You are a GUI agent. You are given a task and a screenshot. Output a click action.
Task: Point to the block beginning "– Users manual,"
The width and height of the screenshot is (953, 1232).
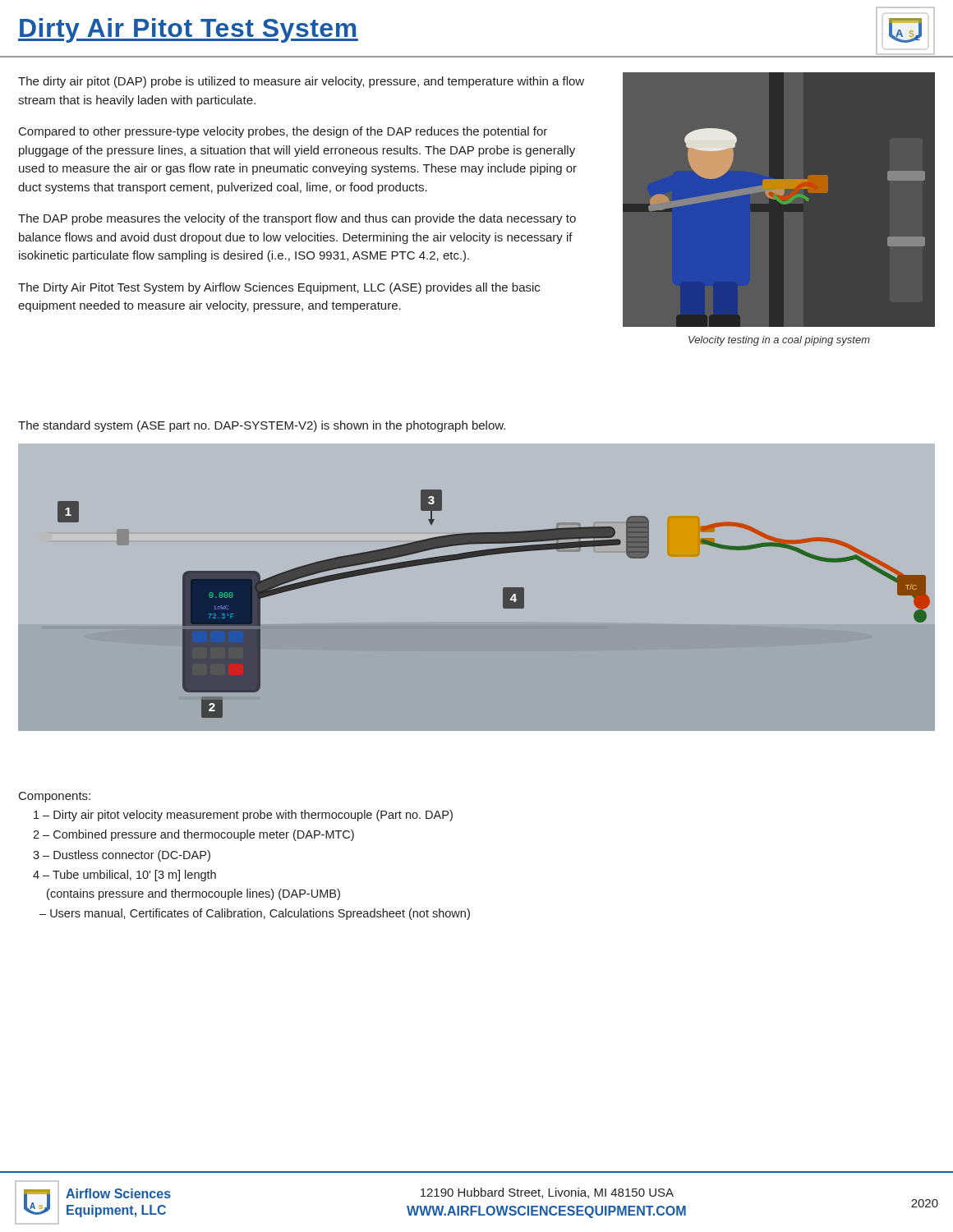tap(252, 914)
